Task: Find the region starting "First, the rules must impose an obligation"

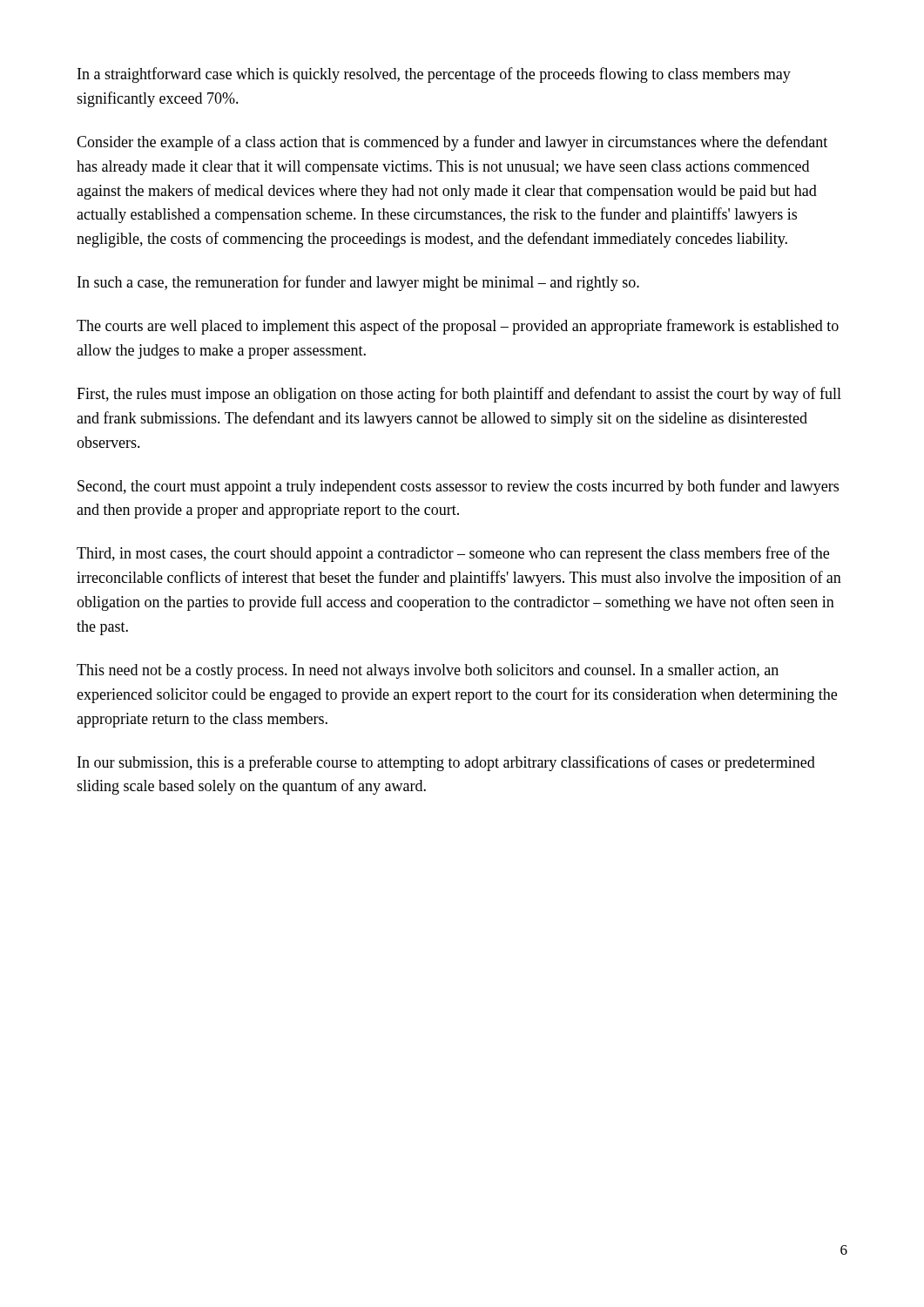Action: tap(459, 418)
